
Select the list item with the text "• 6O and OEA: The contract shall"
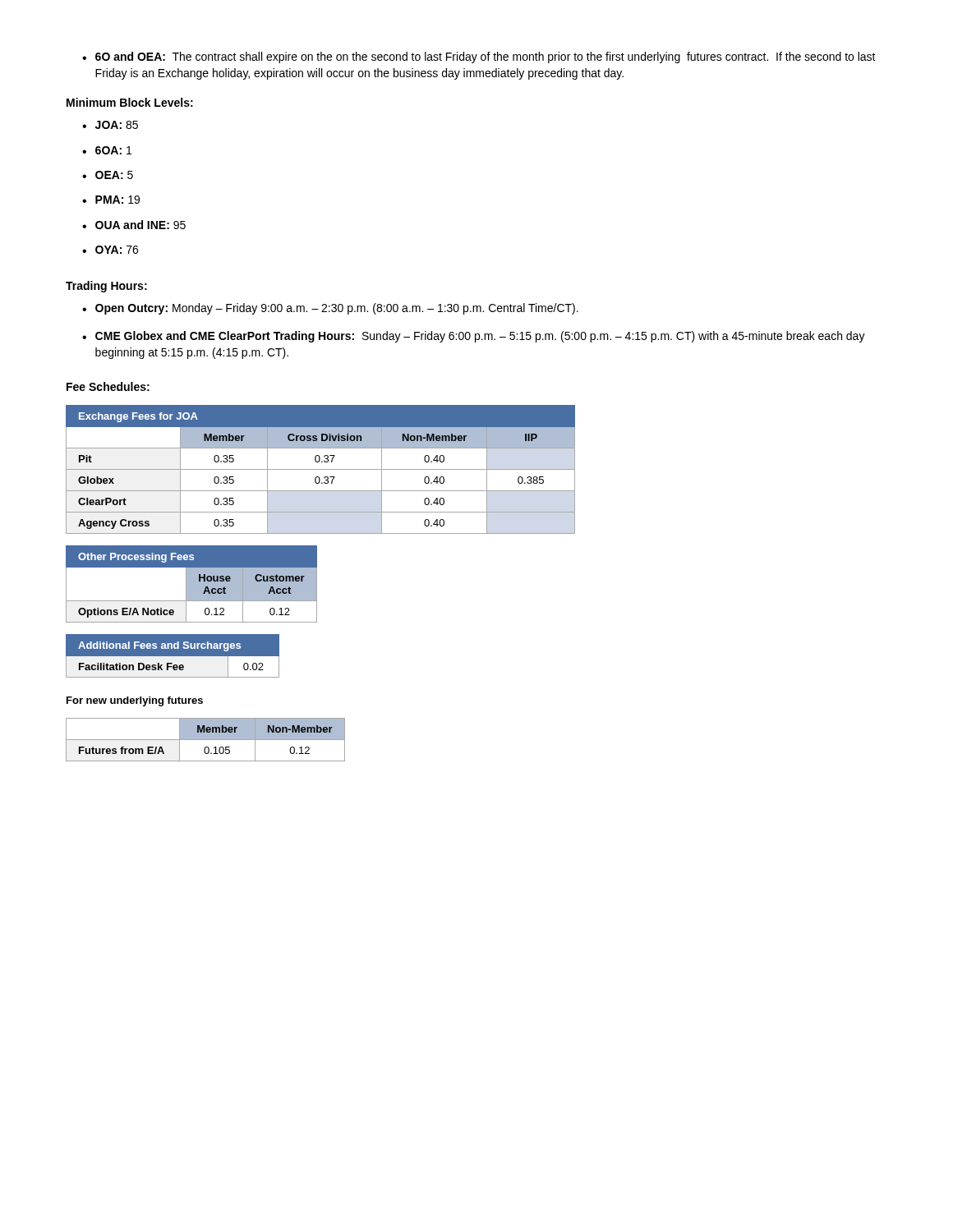(485, 65)
